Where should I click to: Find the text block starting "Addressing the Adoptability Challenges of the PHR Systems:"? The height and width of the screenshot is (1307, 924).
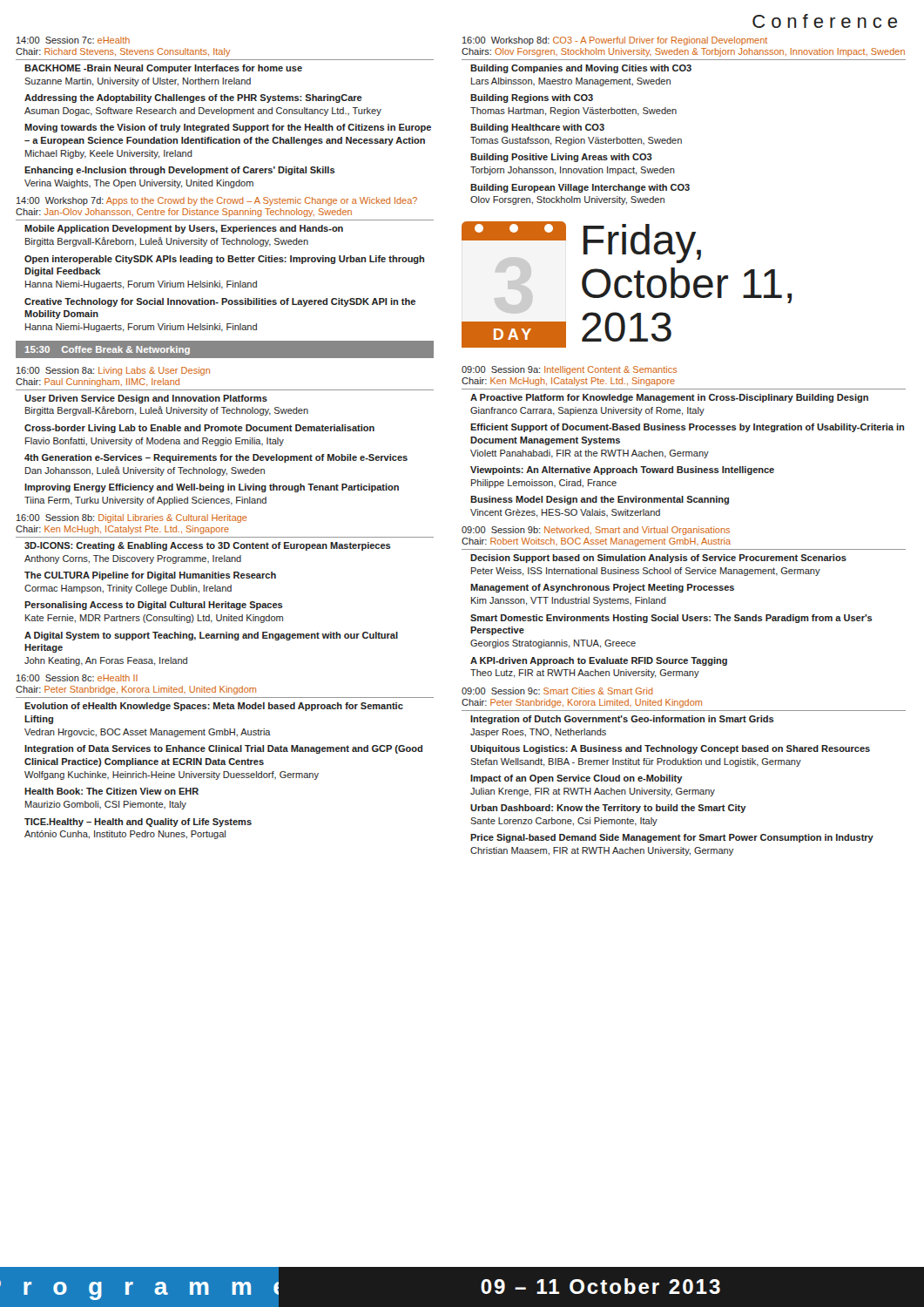pyautogui.click(x=229, y=104)
